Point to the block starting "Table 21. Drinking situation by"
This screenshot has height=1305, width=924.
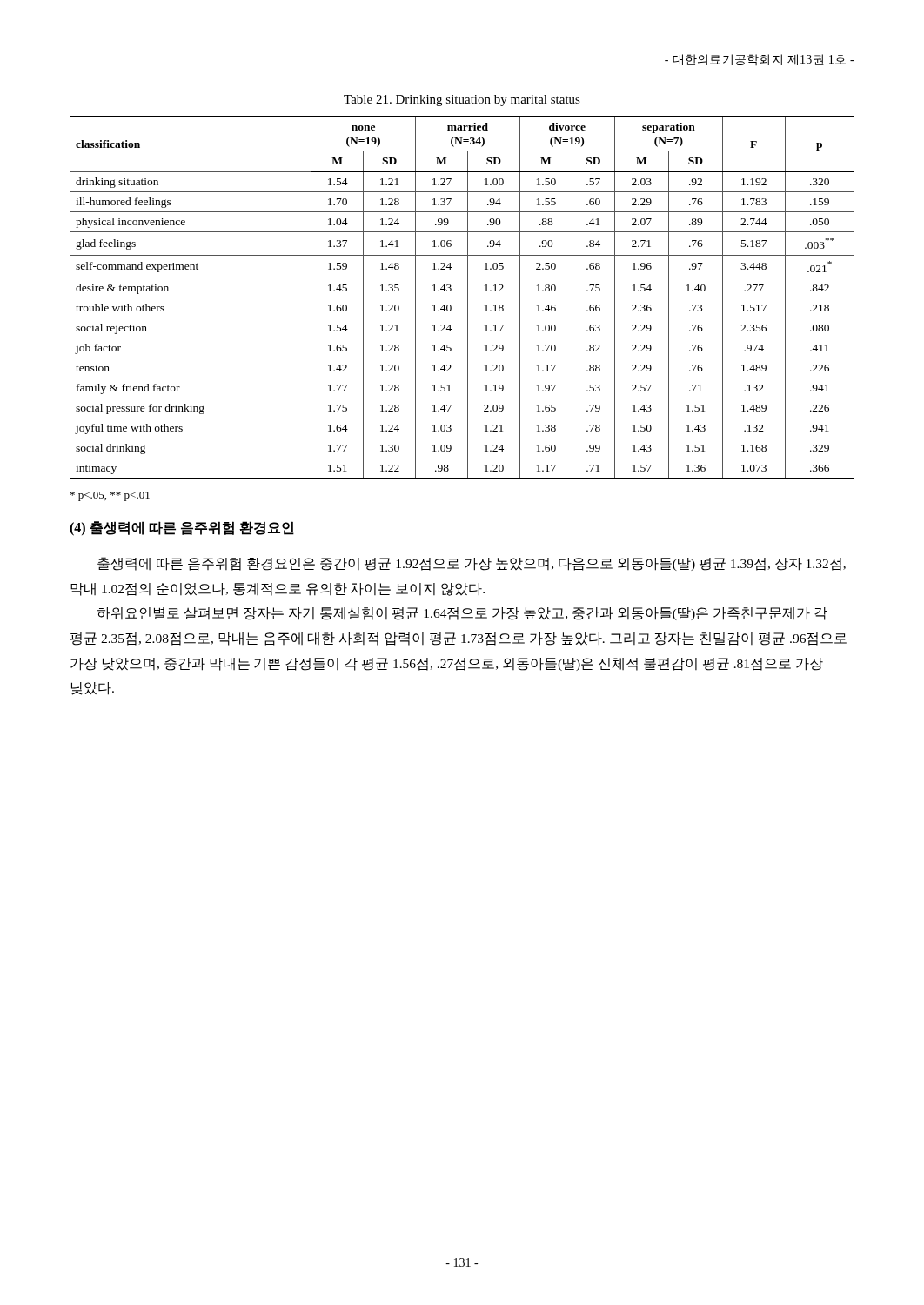tap(462, 99)
